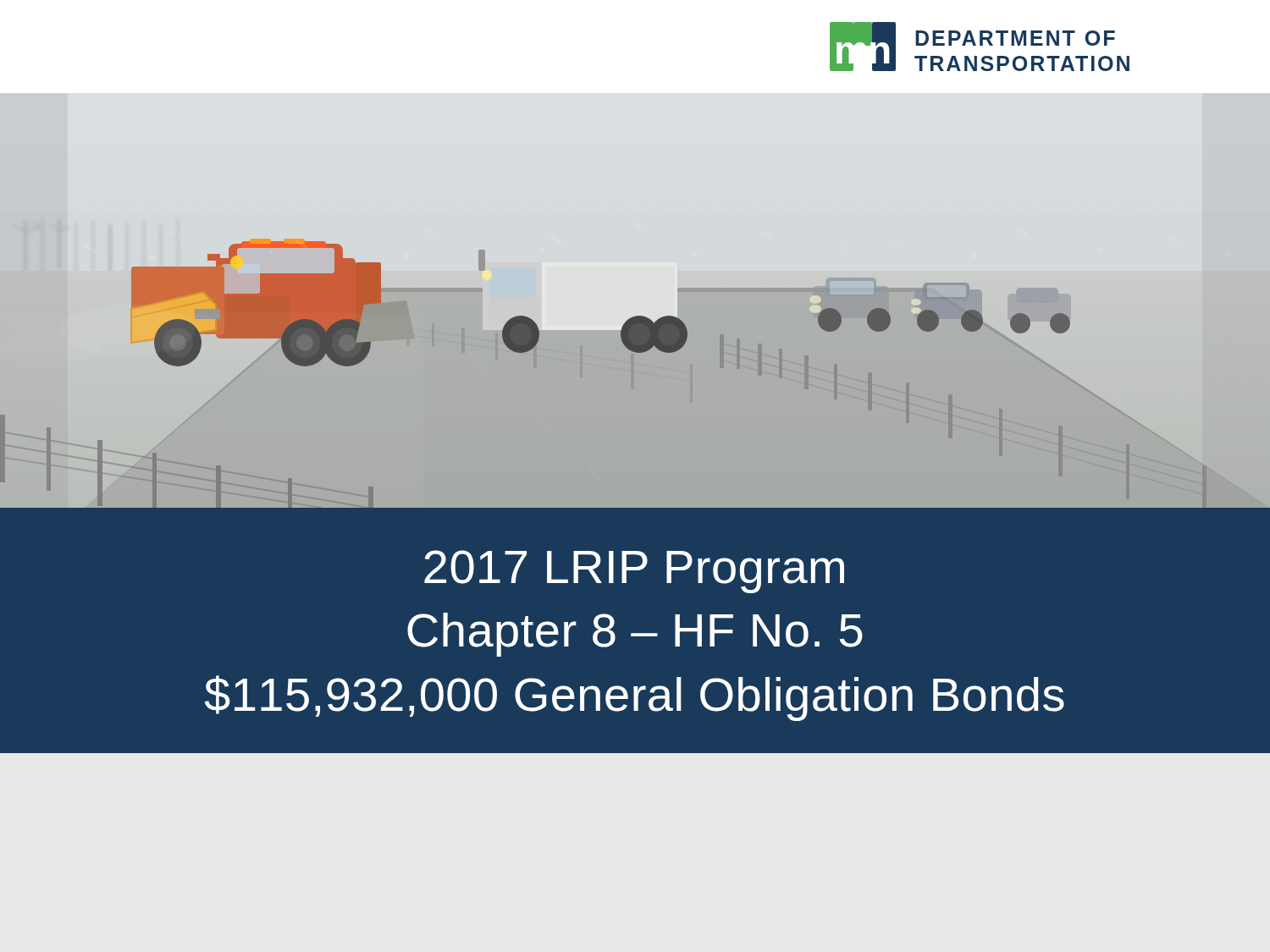Viewport: 1270px width, 952px height.
Task: Click on the logo
Action: point(1024,47)
